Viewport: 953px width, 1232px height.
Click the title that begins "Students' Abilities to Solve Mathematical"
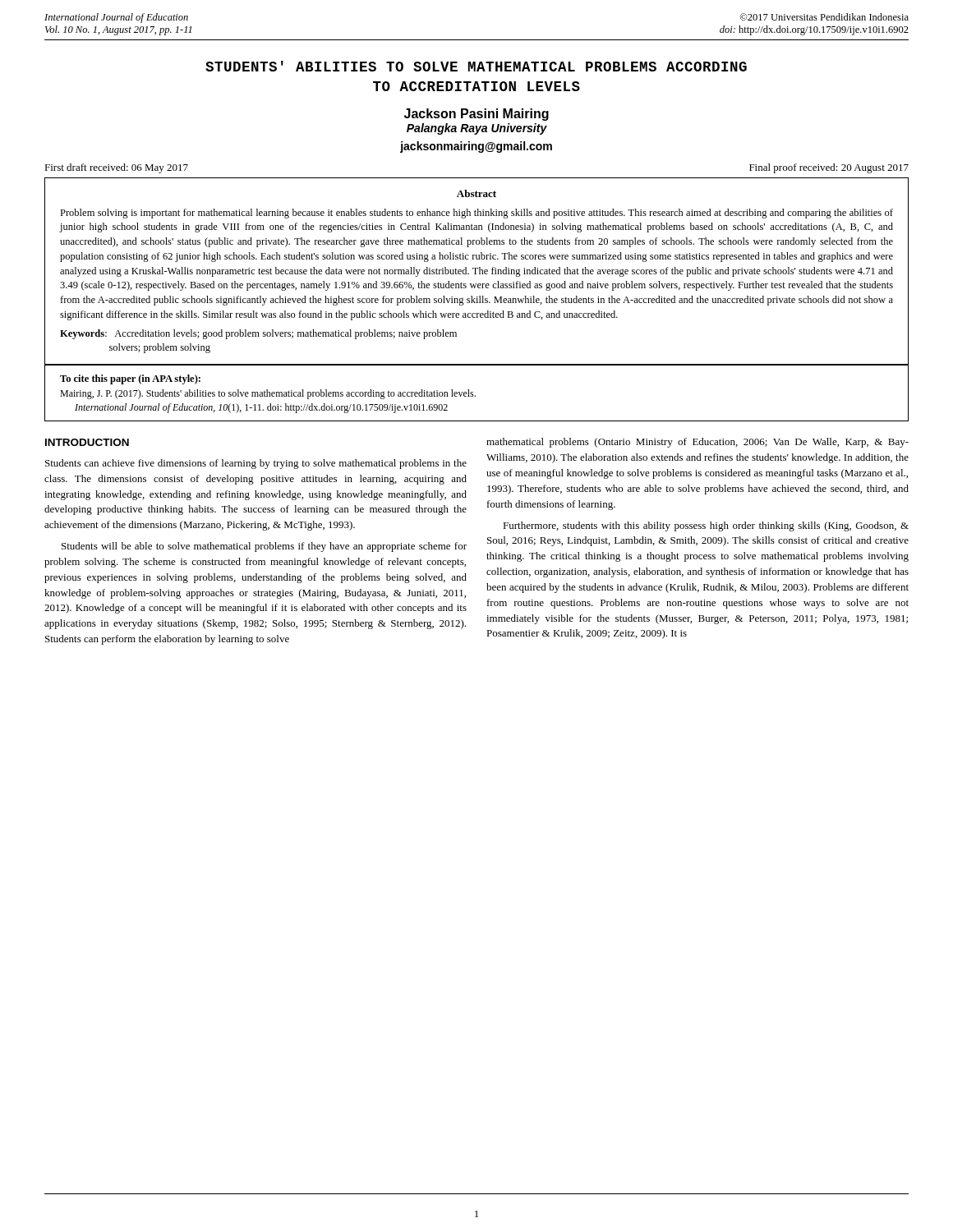[476, 78]
